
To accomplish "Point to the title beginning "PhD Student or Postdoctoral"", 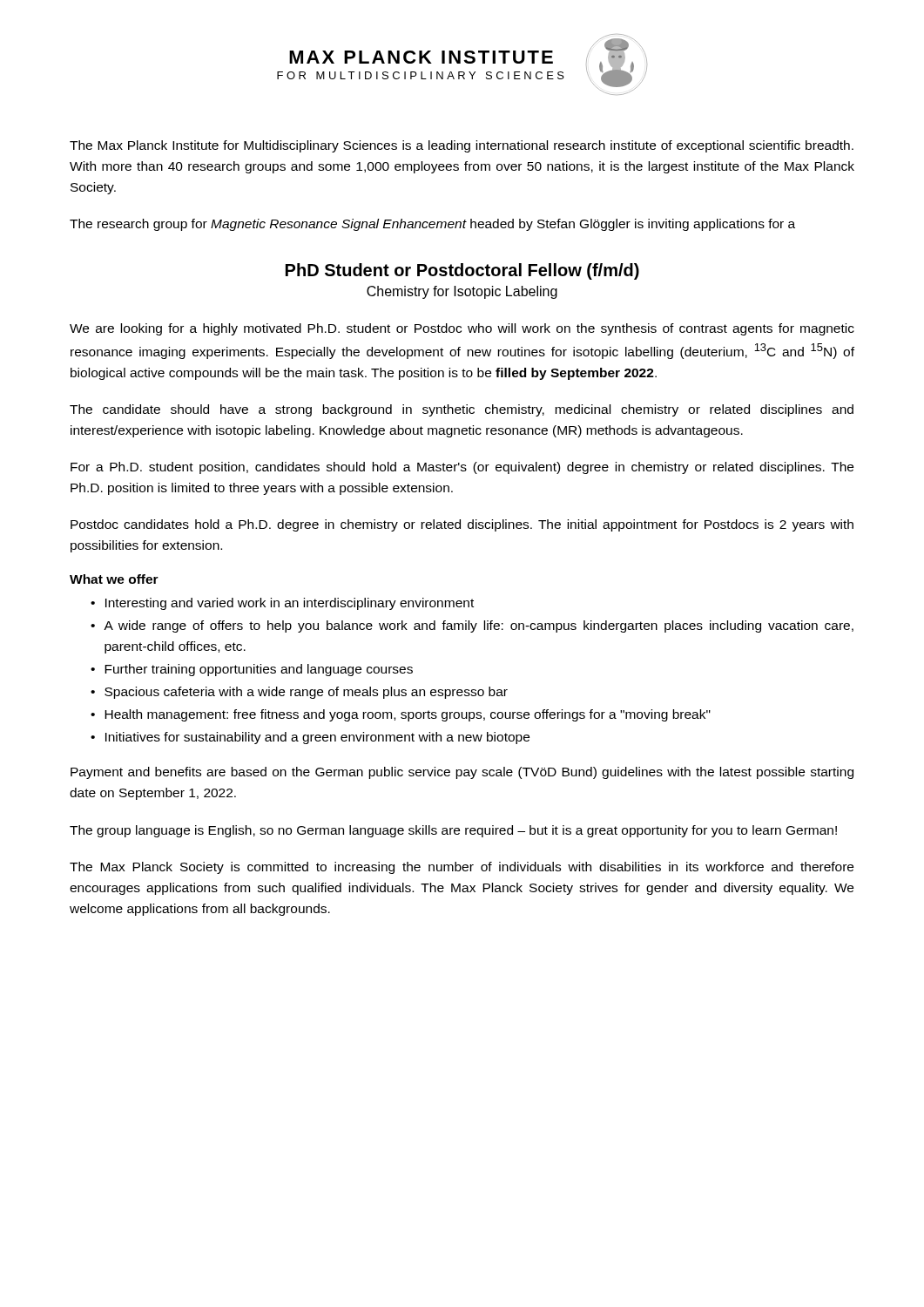I will click(462, 281).
